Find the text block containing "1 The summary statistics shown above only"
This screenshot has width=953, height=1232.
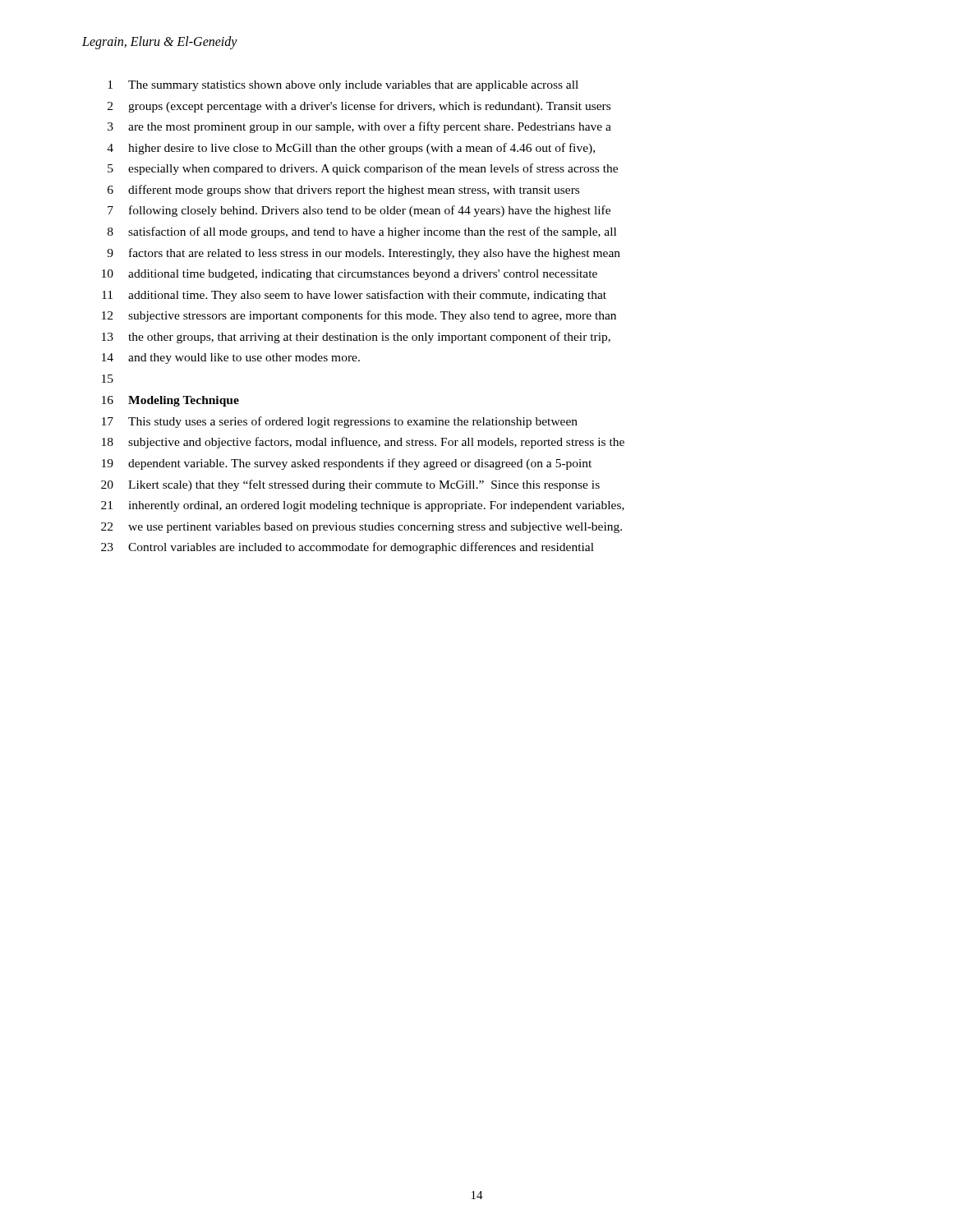pos(476,316)
